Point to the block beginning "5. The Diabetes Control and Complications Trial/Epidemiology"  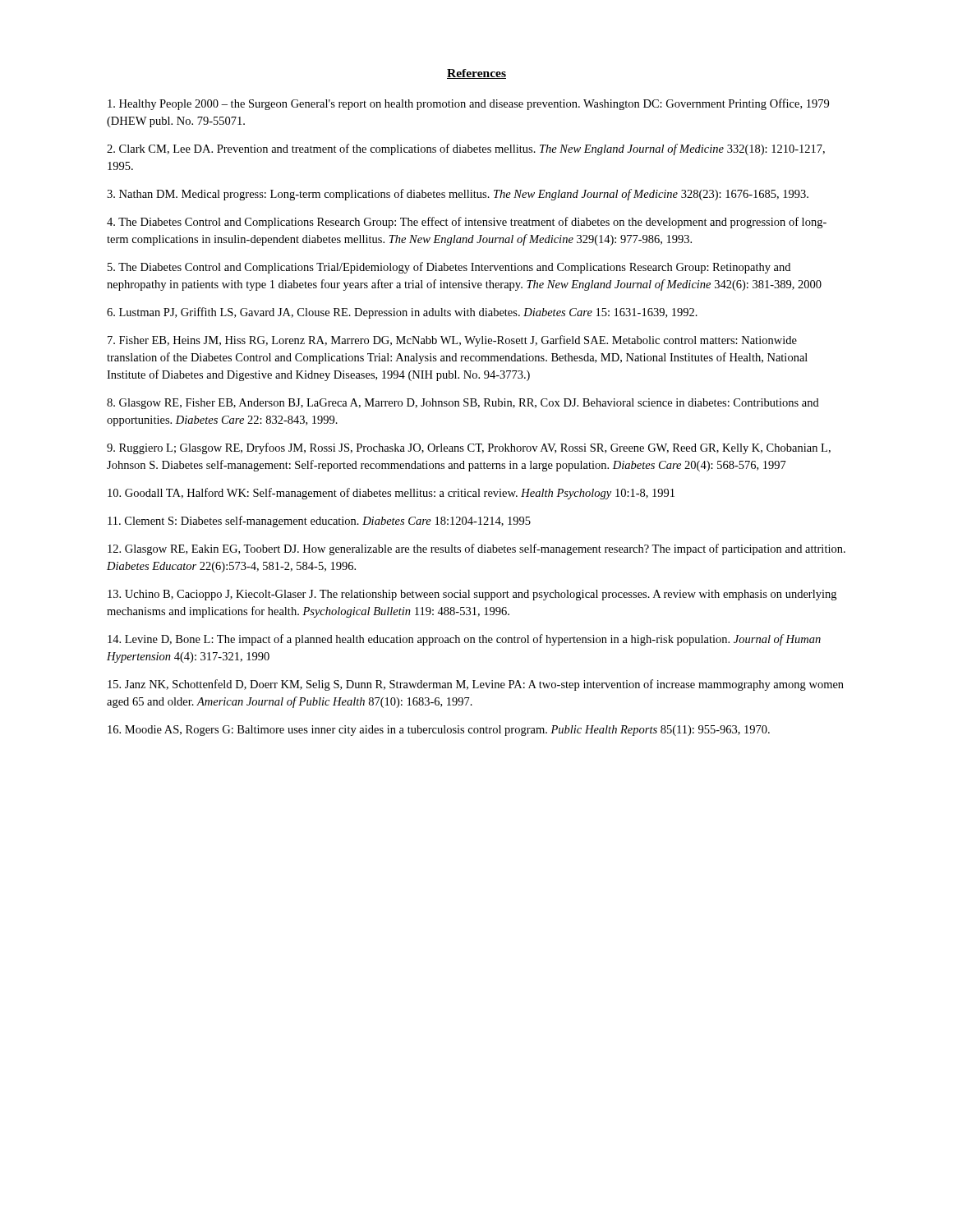(x=464, y=276)
